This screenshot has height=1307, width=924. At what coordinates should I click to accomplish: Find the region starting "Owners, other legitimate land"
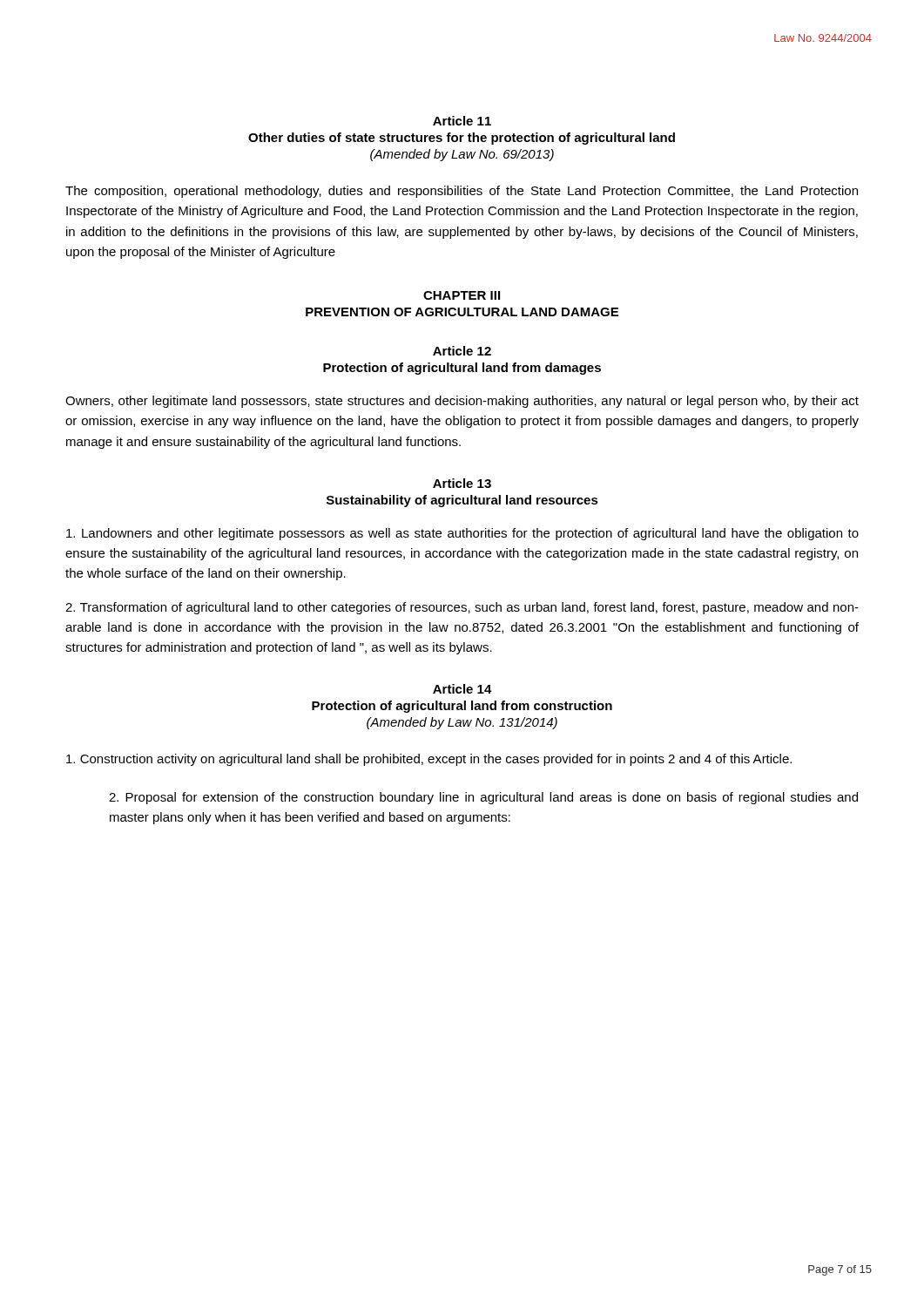(x=462, y=421)
